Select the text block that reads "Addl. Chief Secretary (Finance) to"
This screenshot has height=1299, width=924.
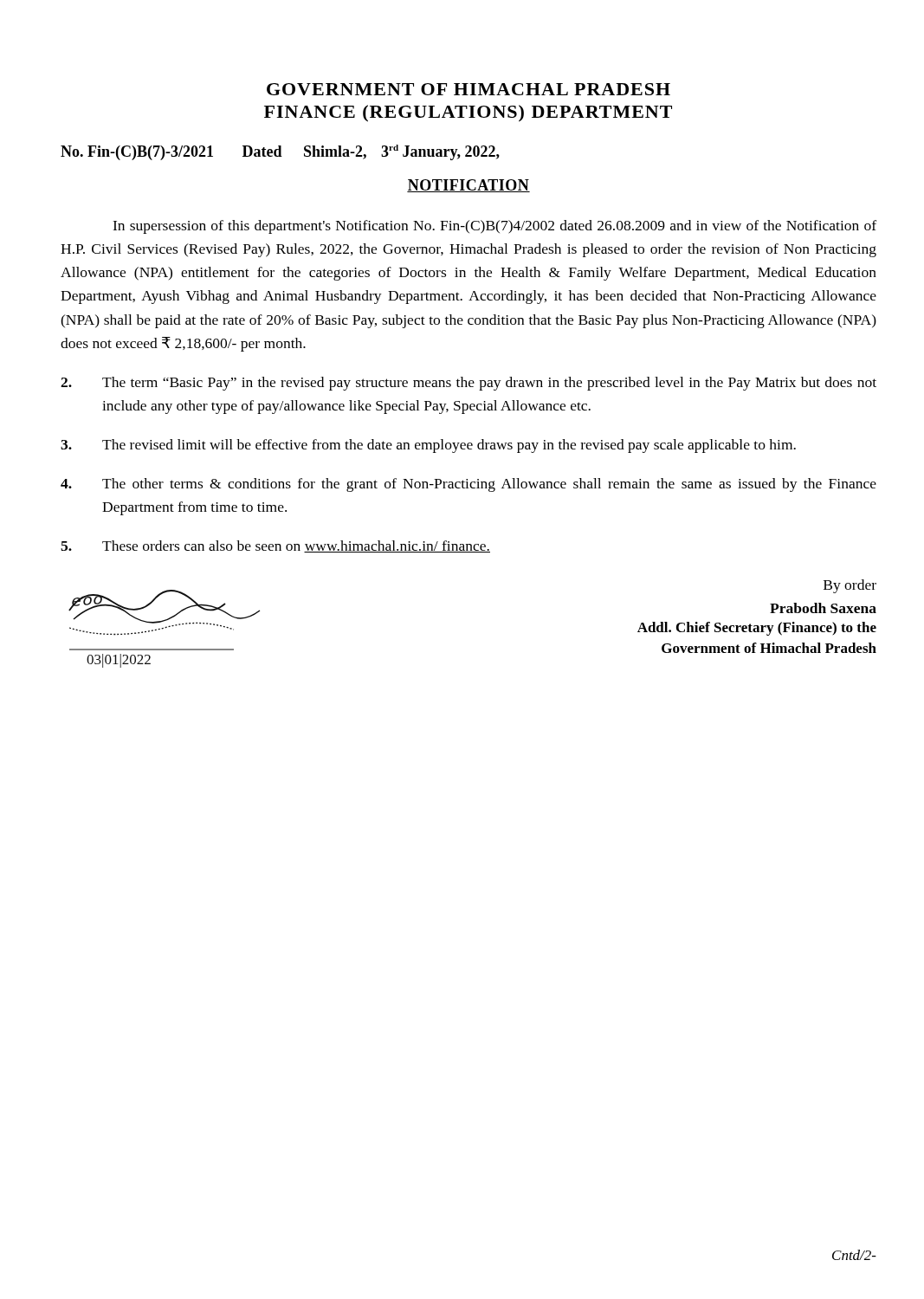point(757,638)
